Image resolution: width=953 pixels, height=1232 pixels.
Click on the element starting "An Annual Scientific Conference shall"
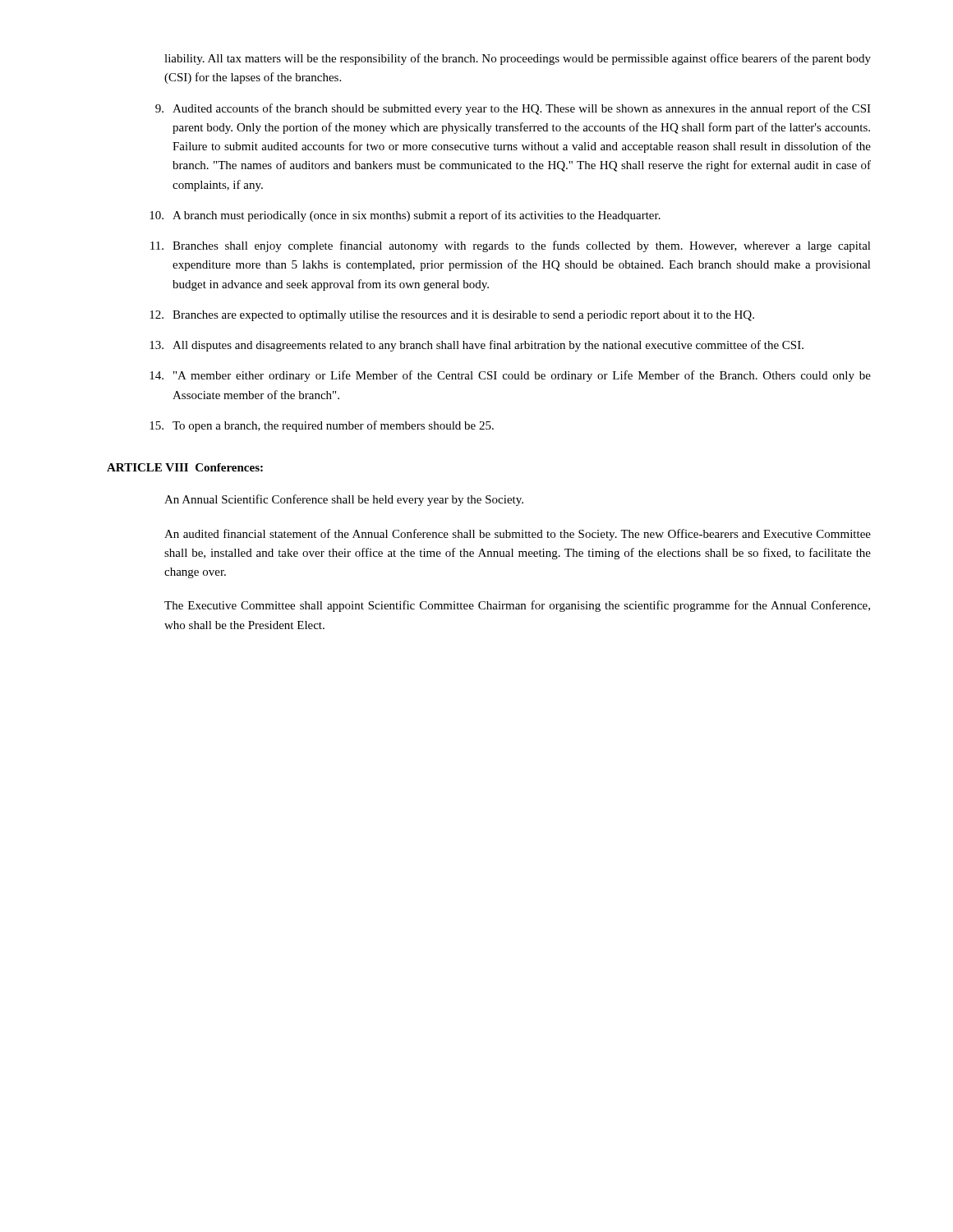[344, 500]
